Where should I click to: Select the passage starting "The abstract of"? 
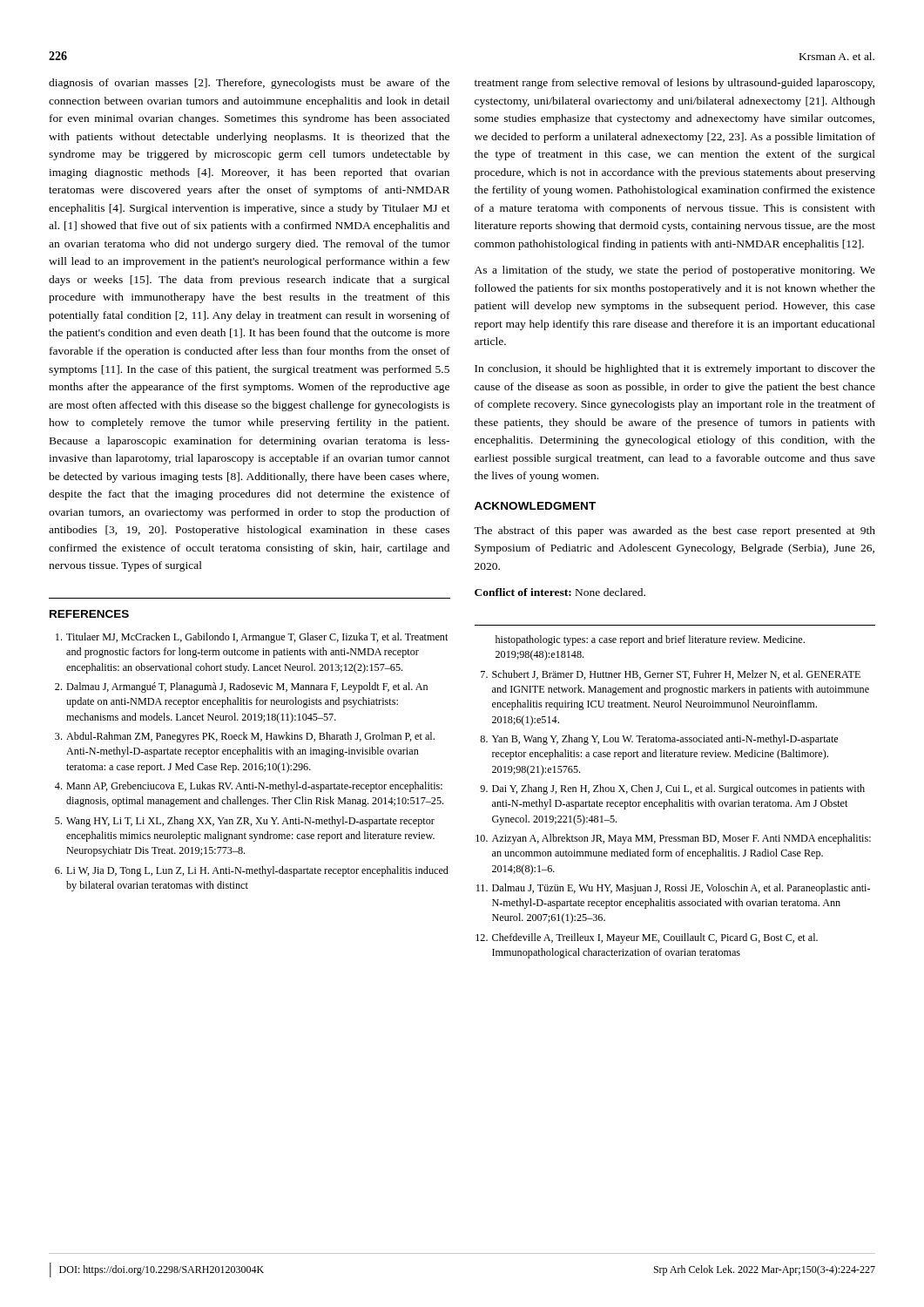[675, 548]
